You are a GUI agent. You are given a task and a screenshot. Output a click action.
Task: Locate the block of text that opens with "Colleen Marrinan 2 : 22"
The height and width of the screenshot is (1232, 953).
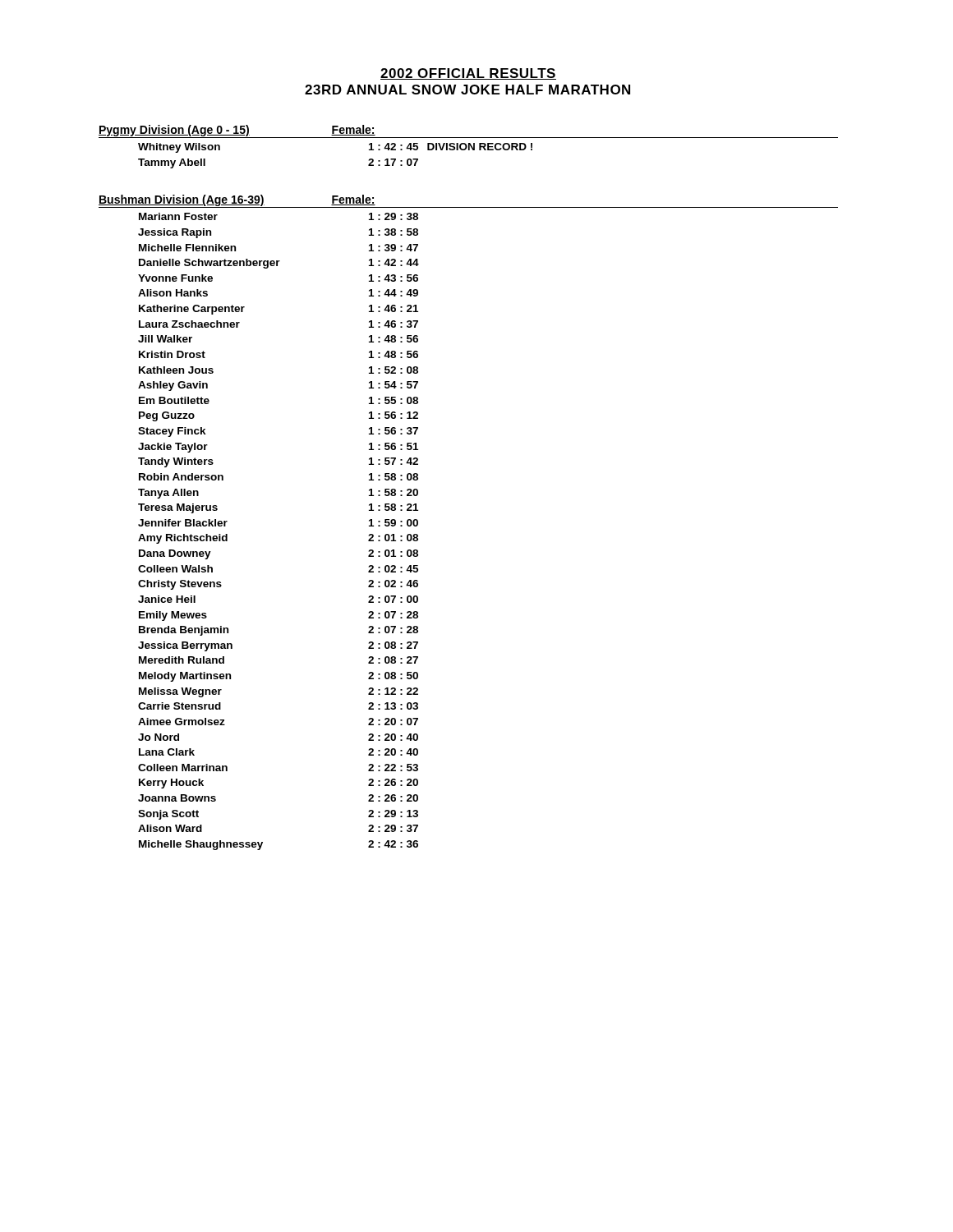[x=185, y=768]
